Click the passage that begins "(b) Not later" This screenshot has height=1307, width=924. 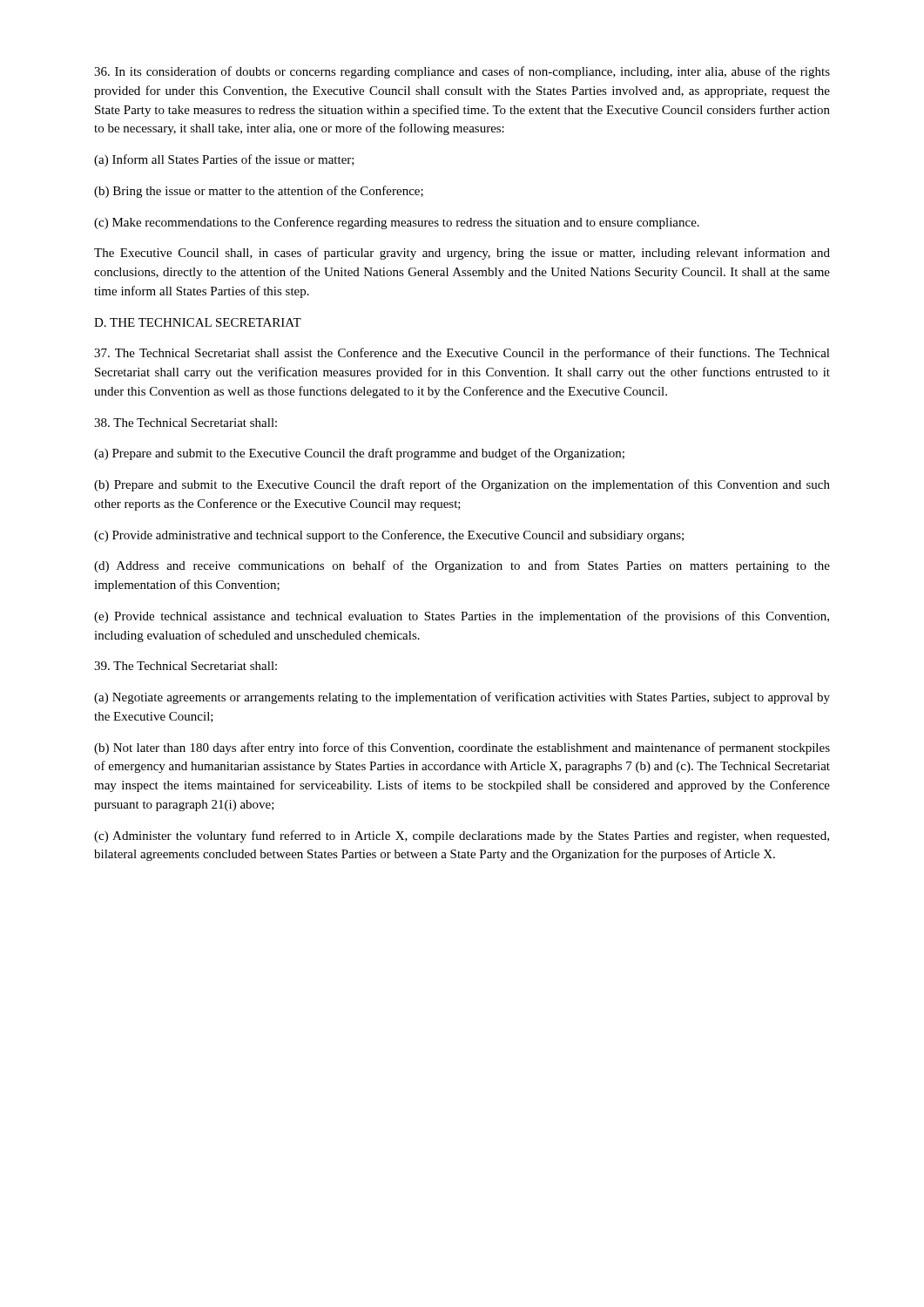pos(462,776)
